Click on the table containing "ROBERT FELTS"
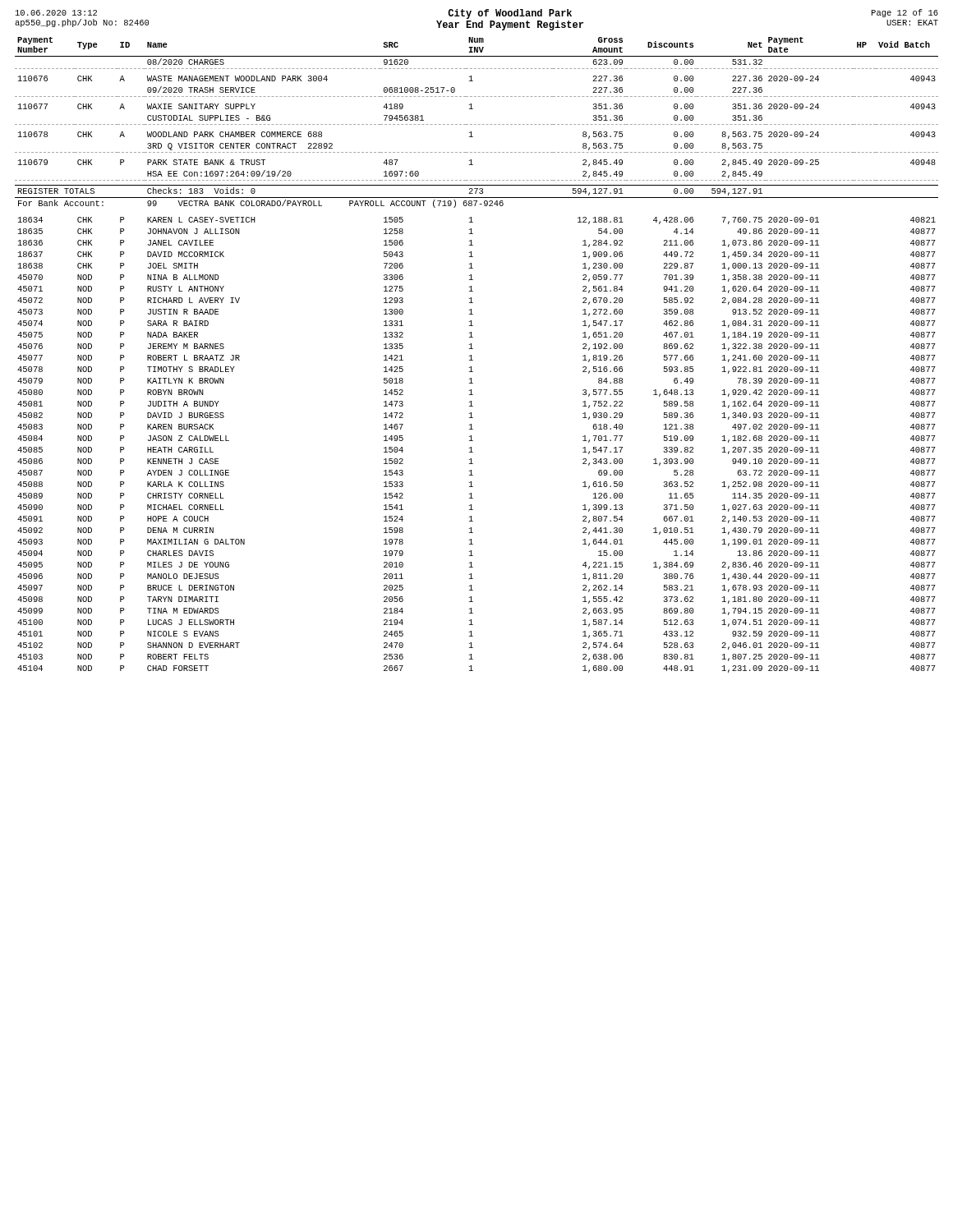 pyautogui.click(x=476, y=354)
